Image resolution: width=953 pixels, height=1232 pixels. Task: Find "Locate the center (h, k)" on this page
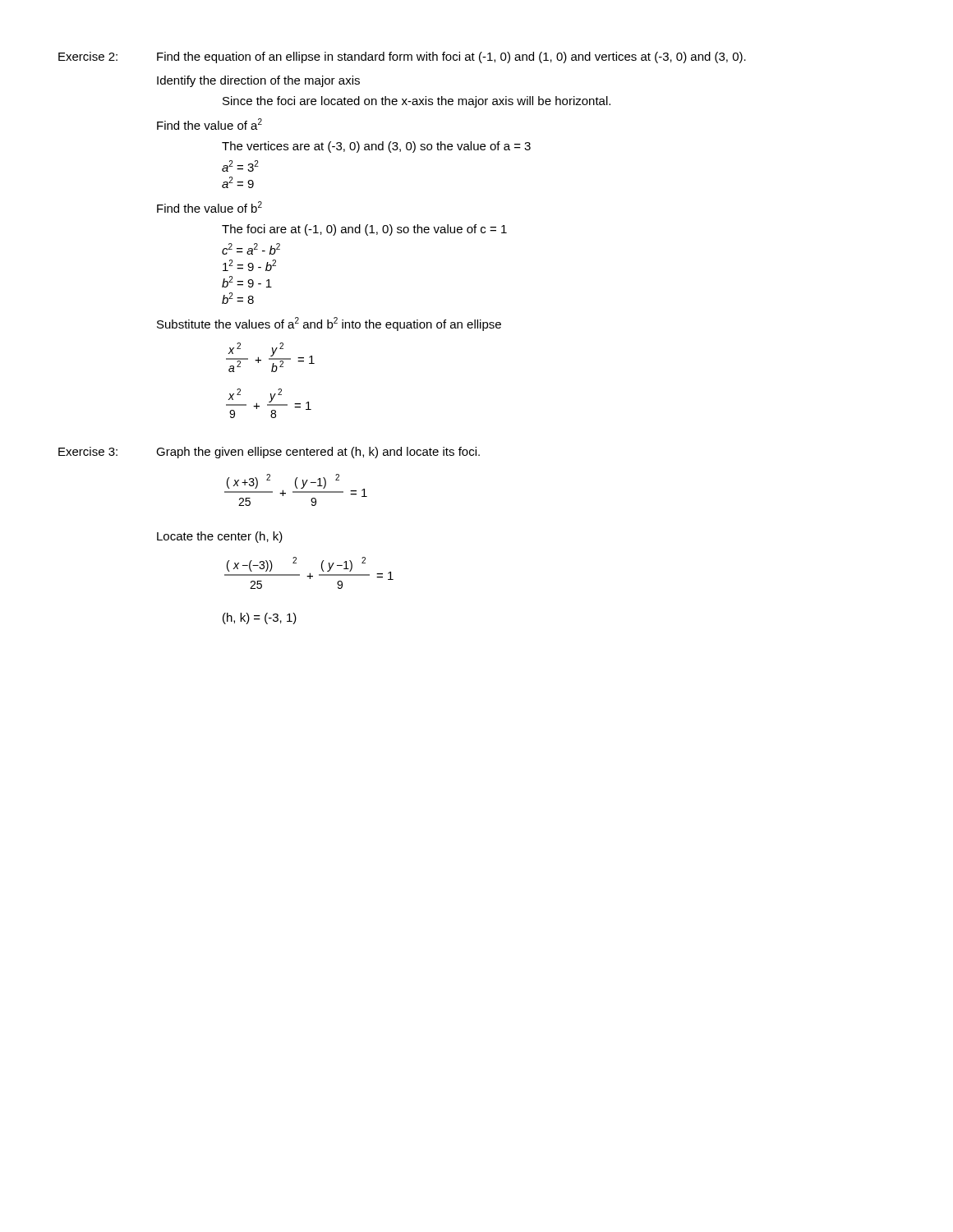tap(219, 536)
